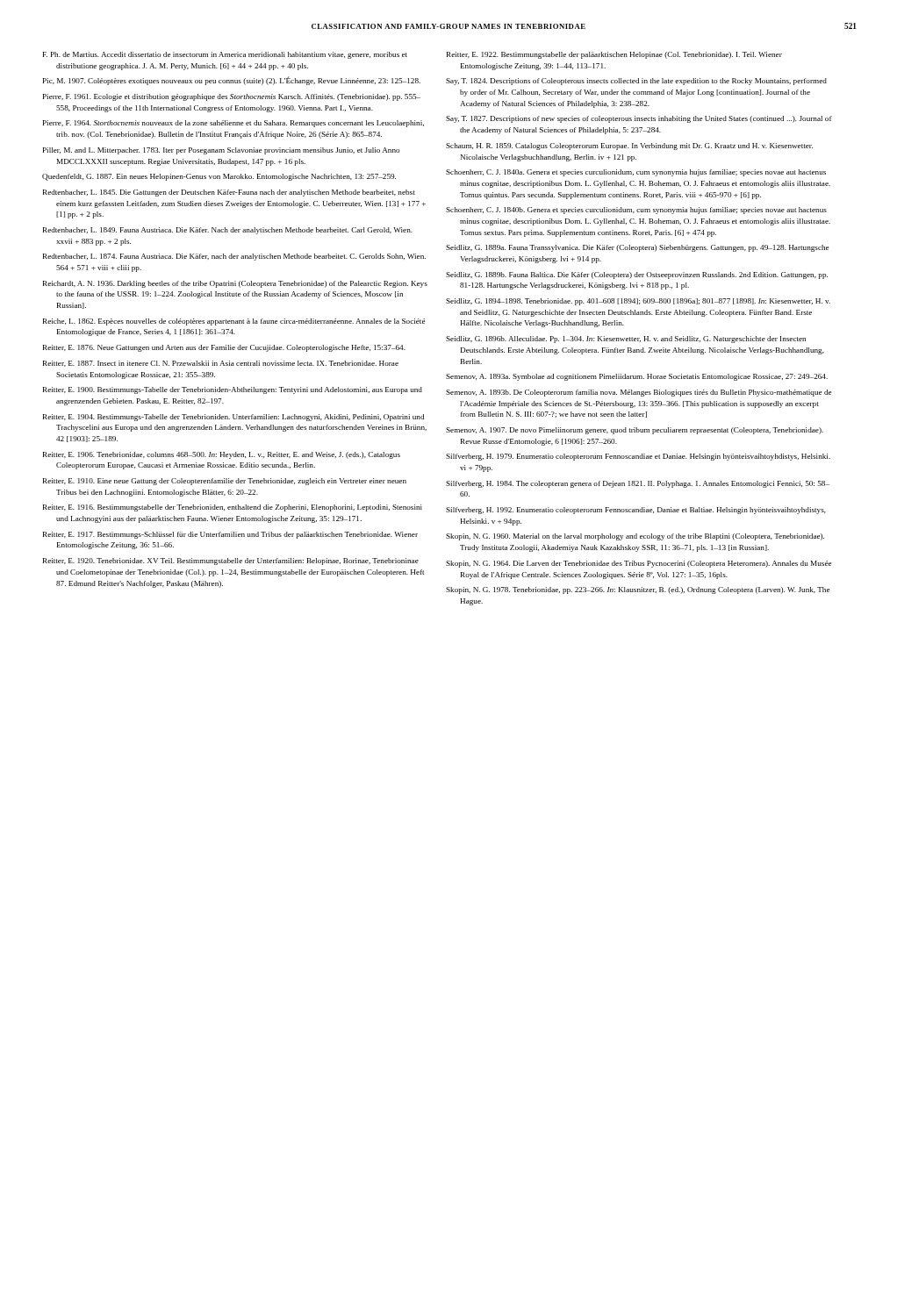Click the passage that begins "Reitter, E. 1900. Bestimmungs-Tabelle der"

coord(232,395)
